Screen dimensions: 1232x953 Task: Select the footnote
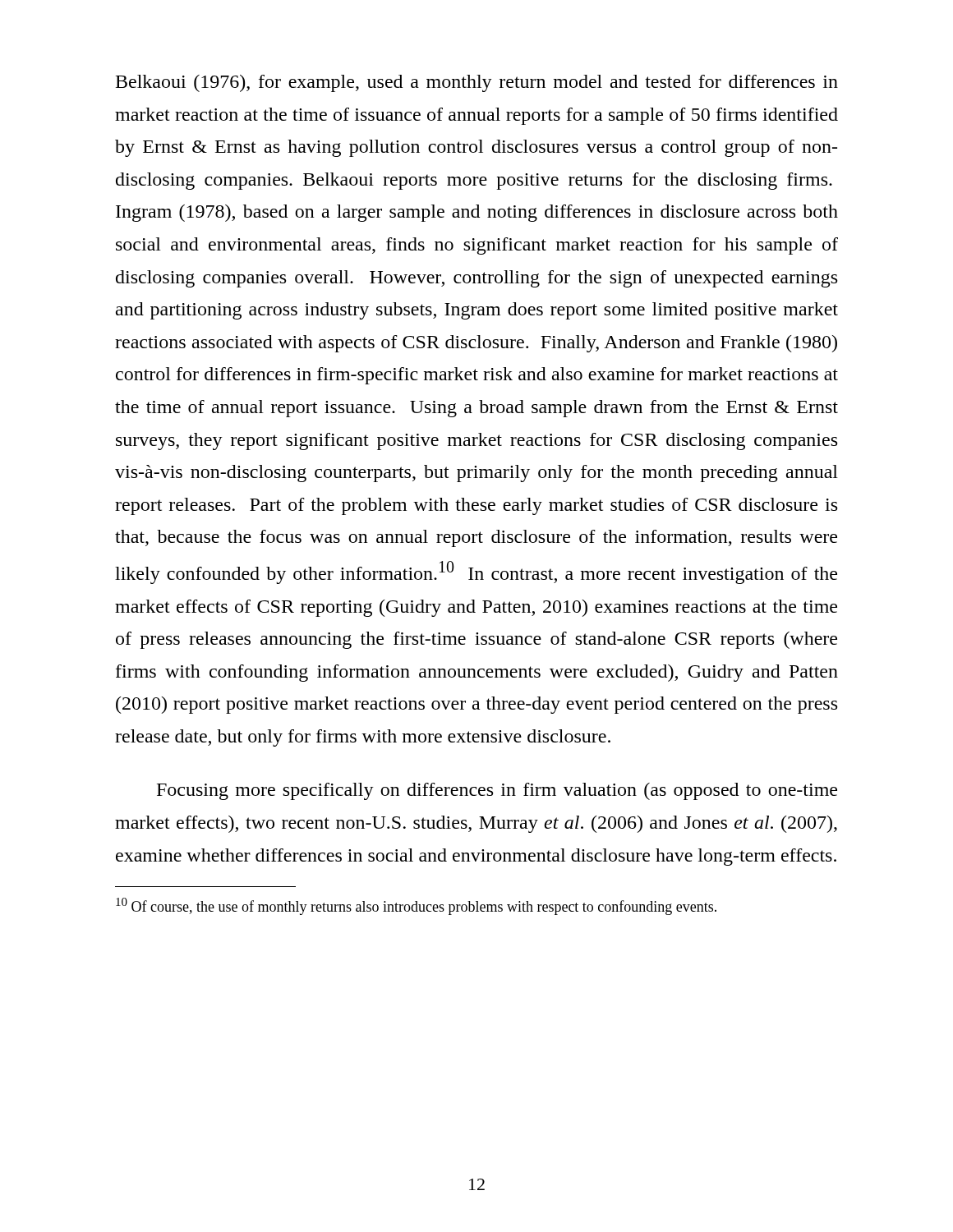[476, 906]
